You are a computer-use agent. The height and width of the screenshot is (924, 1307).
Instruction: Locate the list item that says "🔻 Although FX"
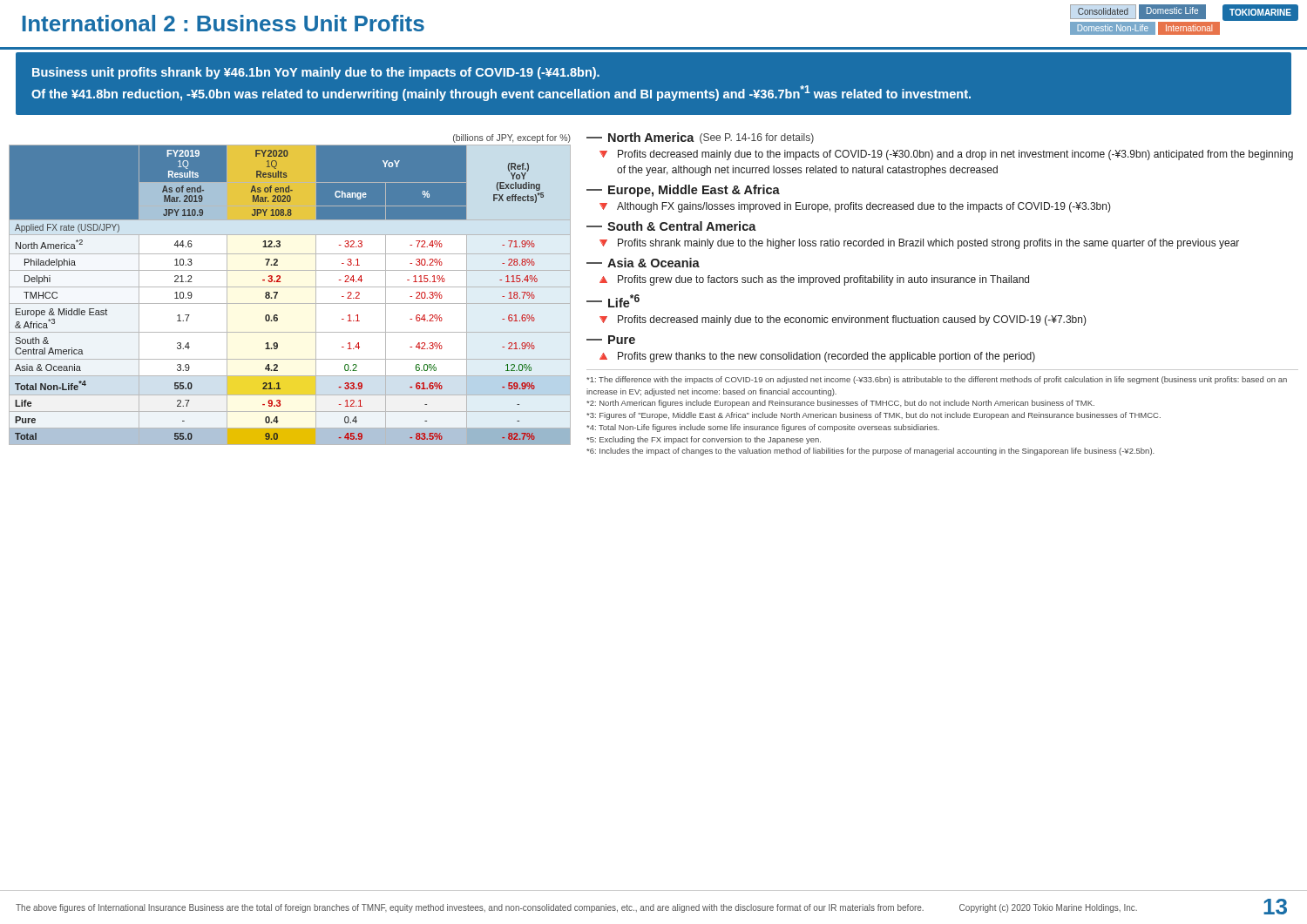click(853, 206)
